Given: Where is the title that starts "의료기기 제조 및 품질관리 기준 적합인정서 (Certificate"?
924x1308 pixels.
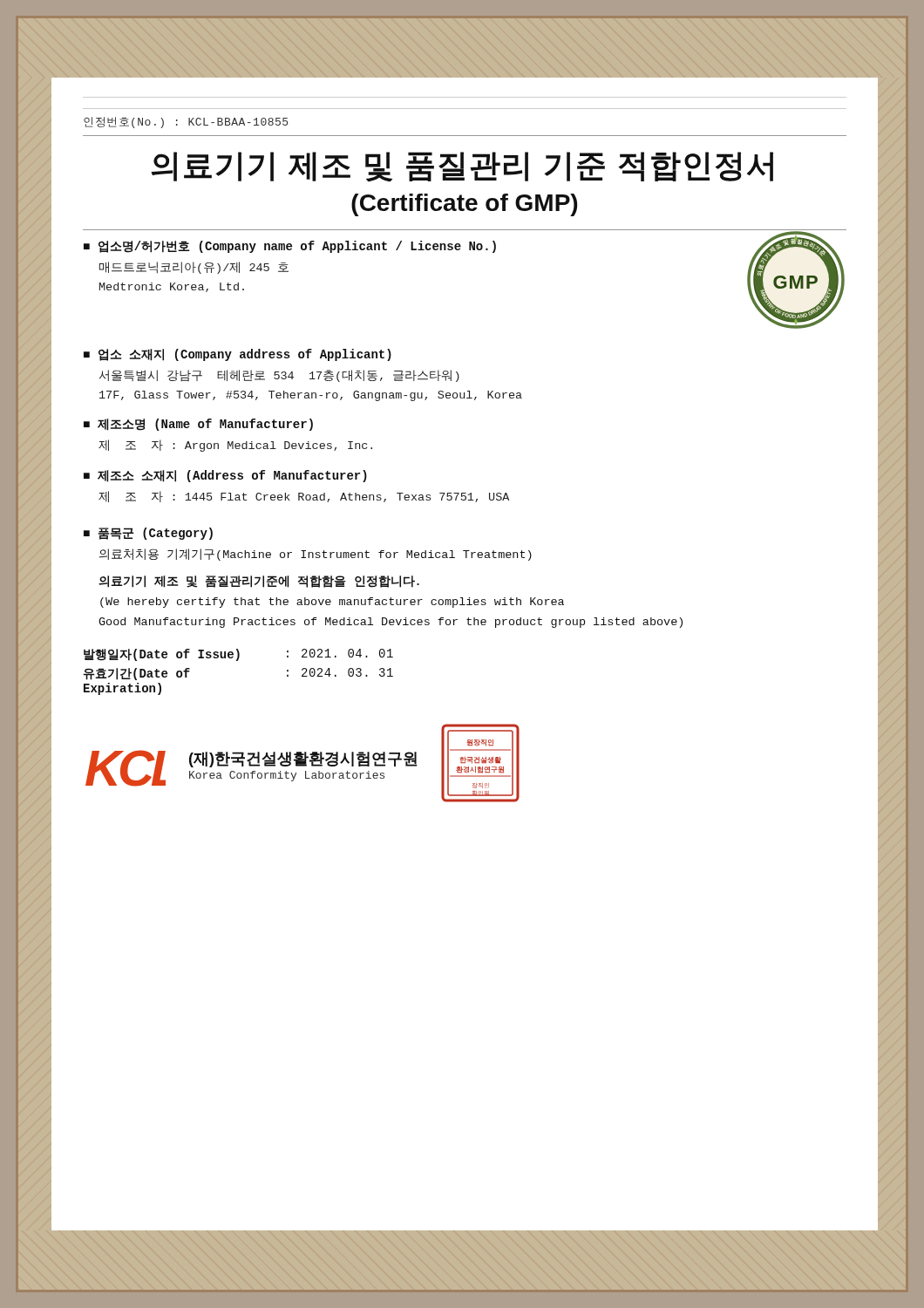Looking at the screenshot, I should [x=465, y=181].
